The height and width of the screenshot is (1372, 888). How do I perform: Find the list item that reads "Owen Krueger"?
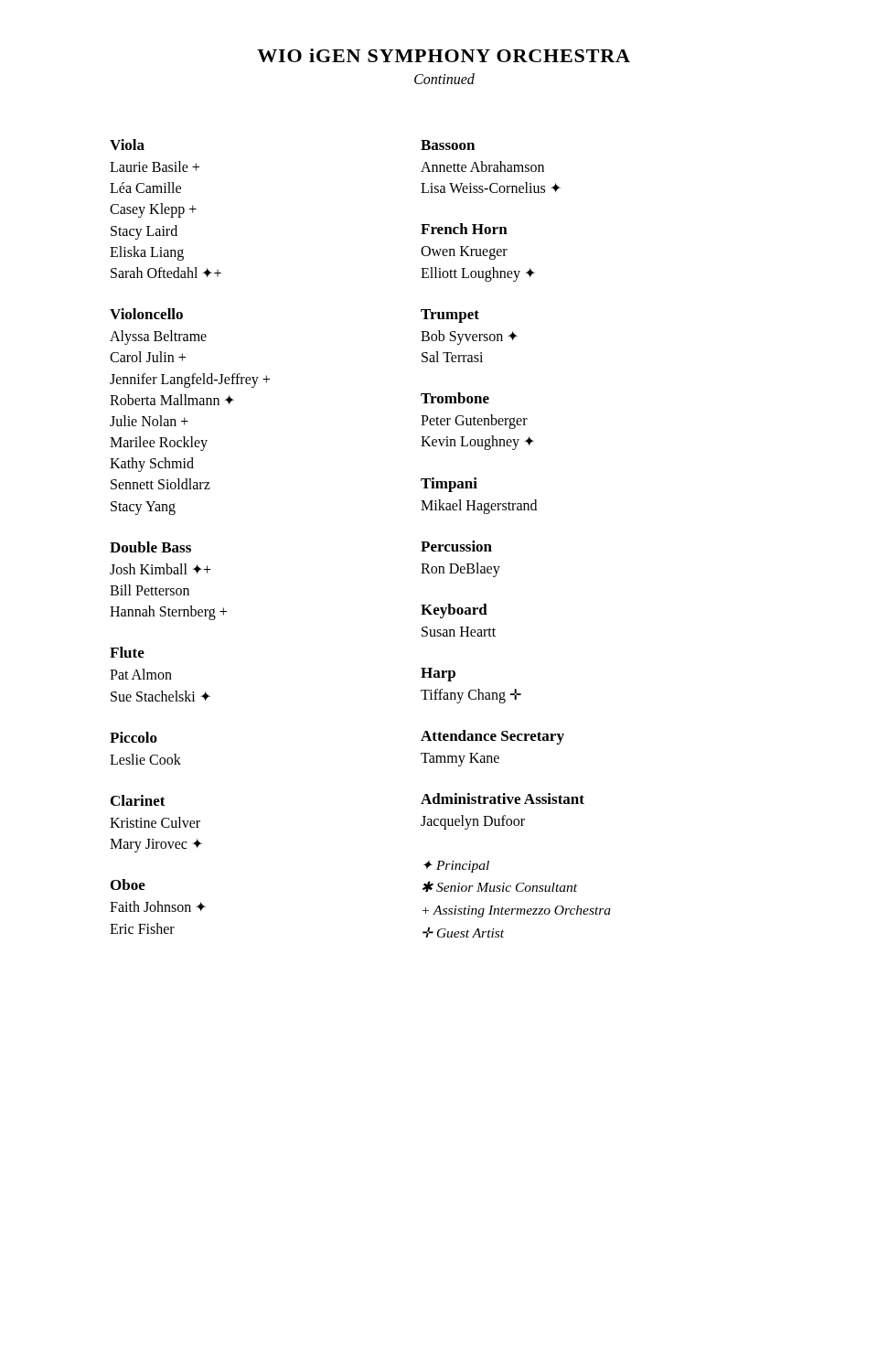(x=464, y=253)
